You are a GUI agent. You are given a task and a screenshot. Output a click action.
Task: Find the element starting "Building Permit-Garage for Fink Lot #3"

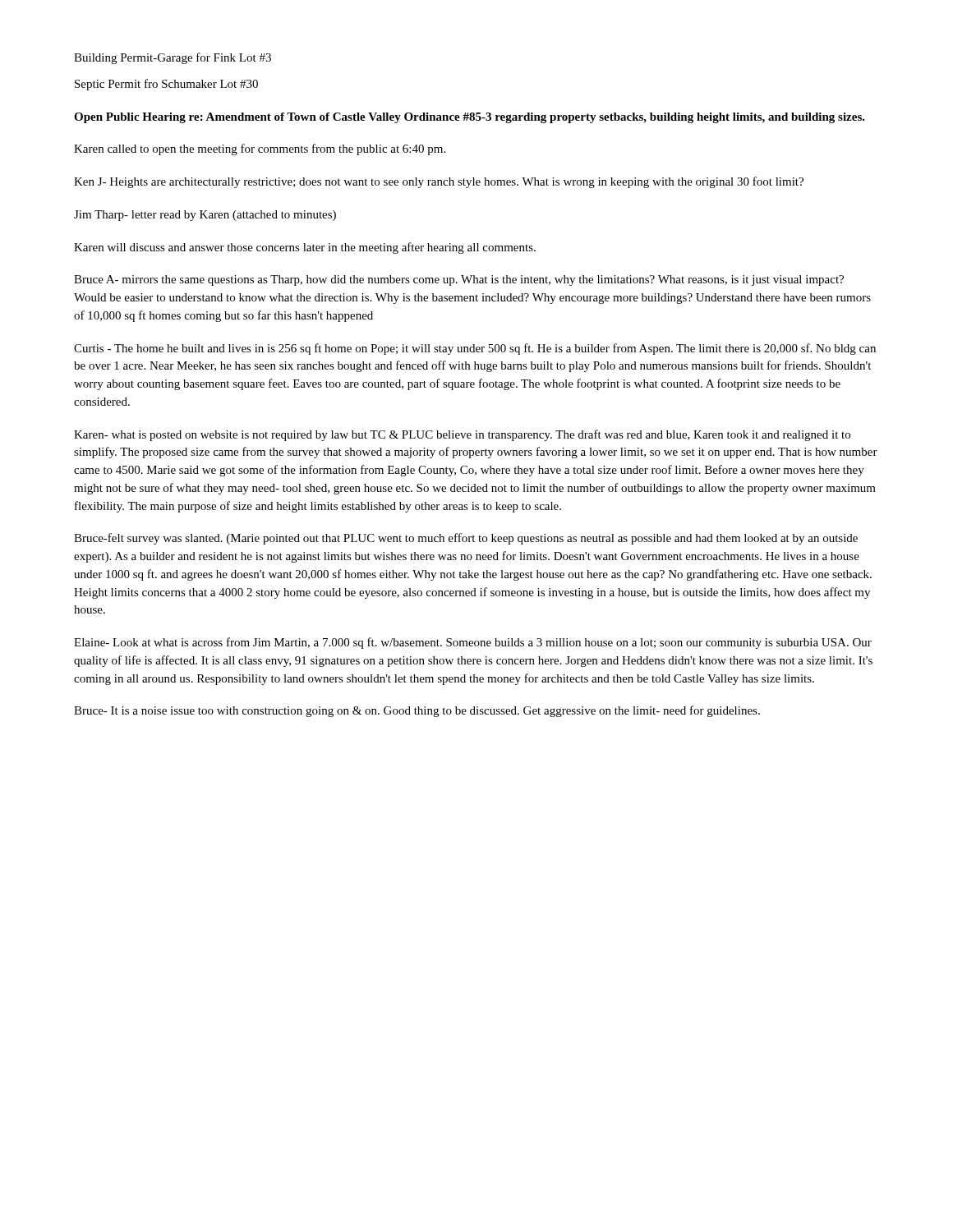[x=173, y=57]
